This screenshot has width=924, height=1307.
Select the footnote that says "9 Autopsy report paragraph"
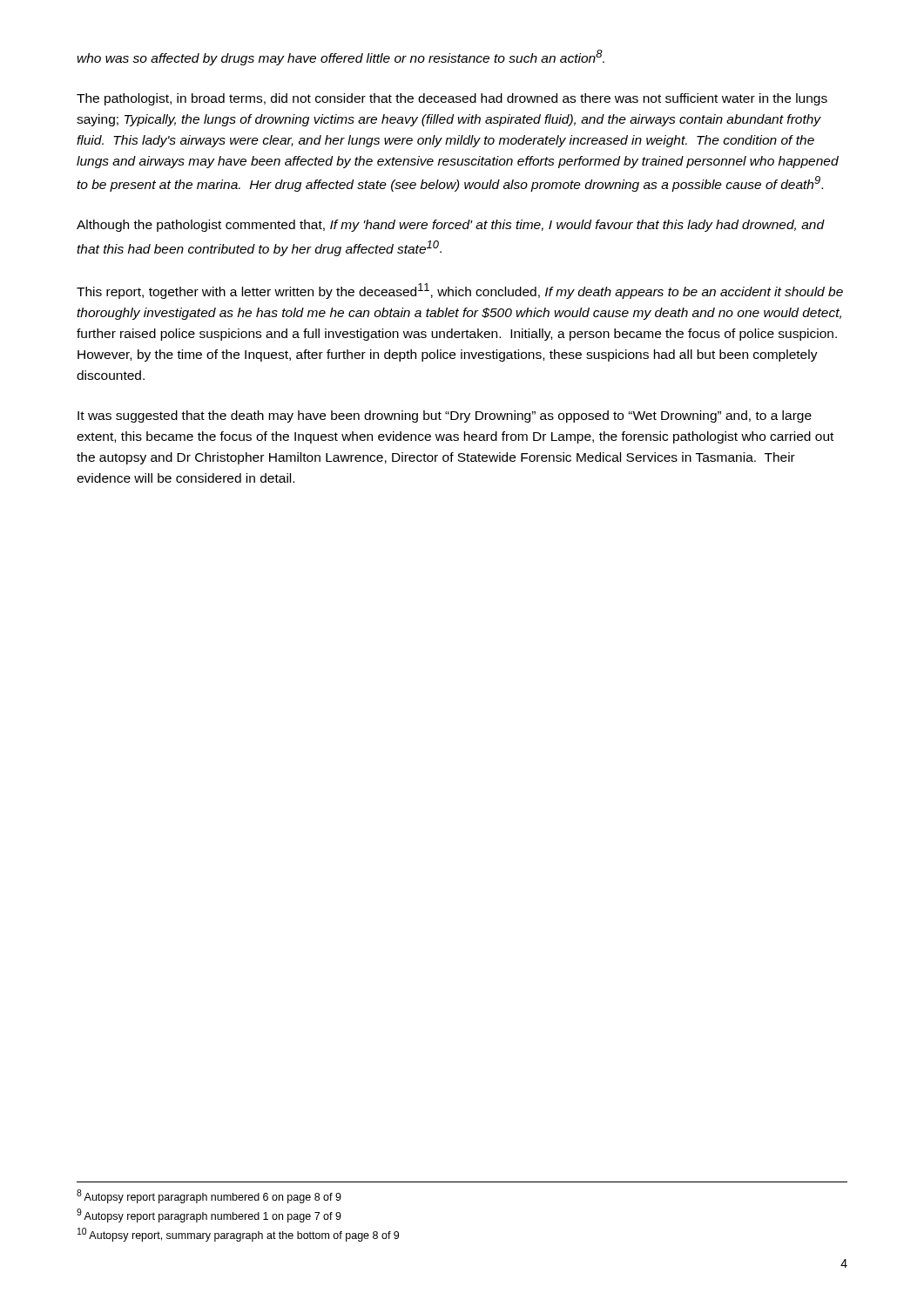point(209,1215)
